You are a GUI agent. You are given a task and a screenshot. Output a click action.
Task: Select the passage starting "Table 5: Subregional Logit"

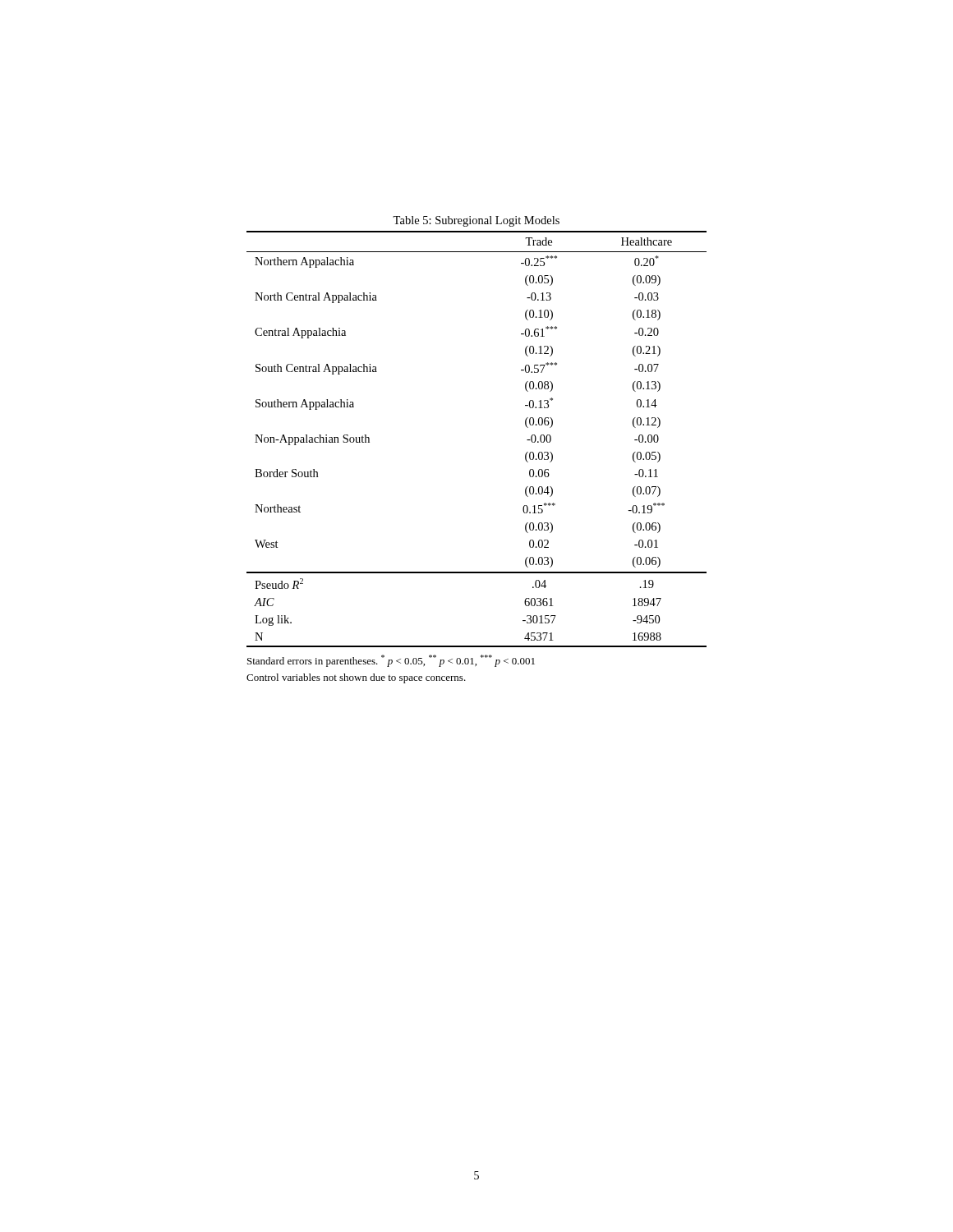(x=476, y=220)
